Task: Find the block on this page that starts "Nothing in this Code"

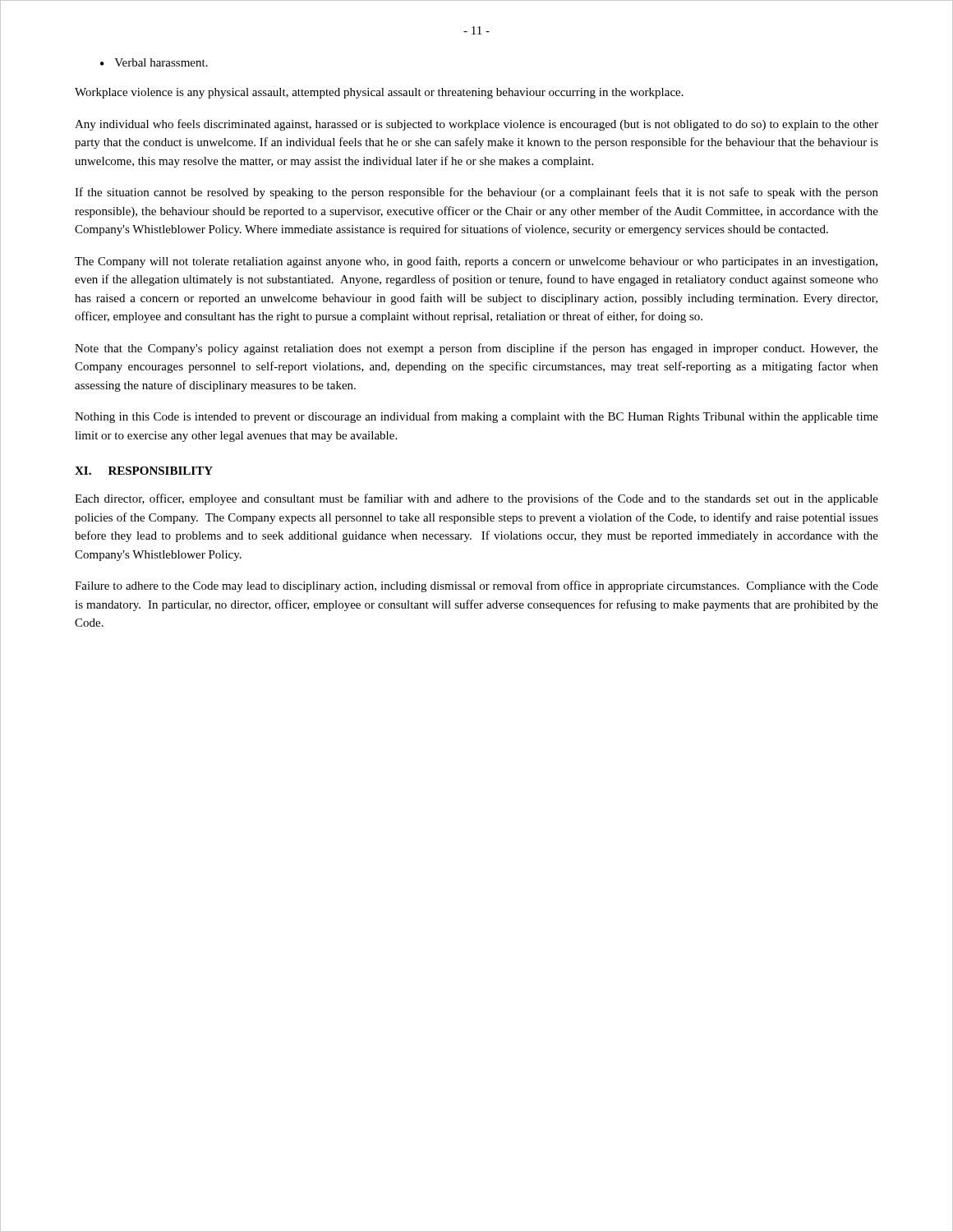Action: point(476,426)
